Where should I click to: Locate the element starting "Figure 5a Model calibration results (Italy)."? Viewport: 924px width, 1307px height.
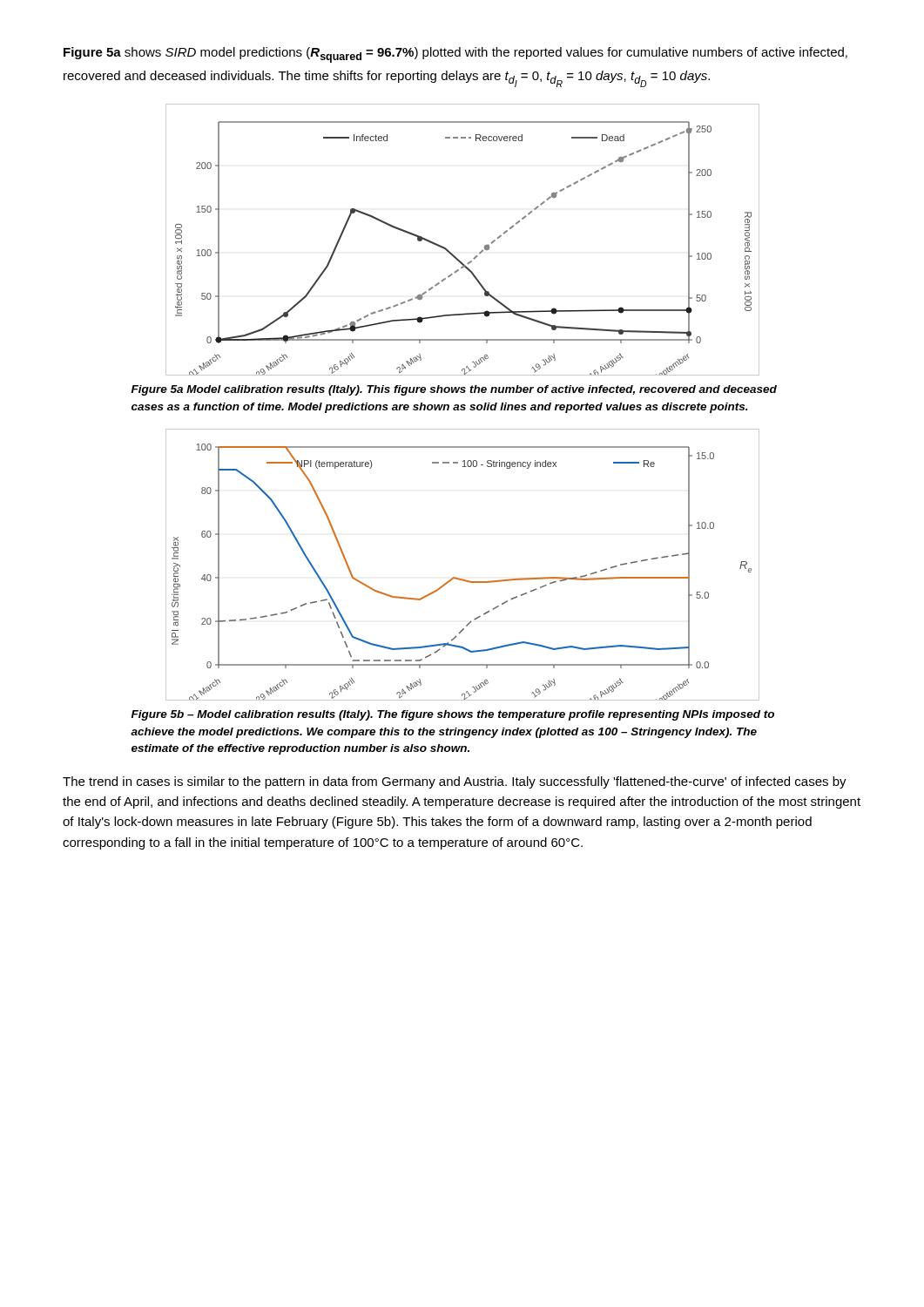(454, 398)
